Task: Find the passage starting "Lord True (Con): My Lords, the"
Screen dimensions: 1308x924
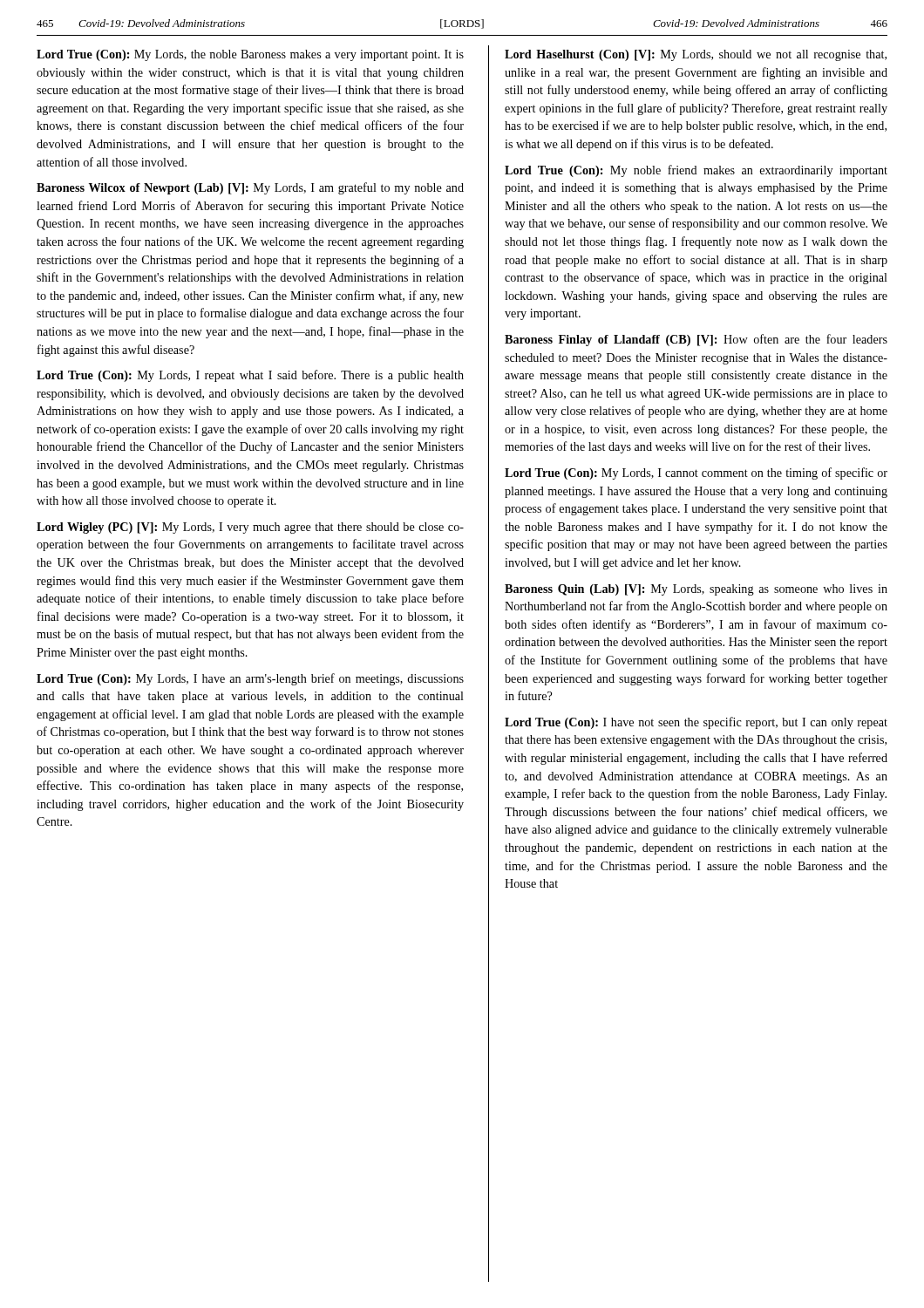Action: pyautogui.click(x=250, y=108)
